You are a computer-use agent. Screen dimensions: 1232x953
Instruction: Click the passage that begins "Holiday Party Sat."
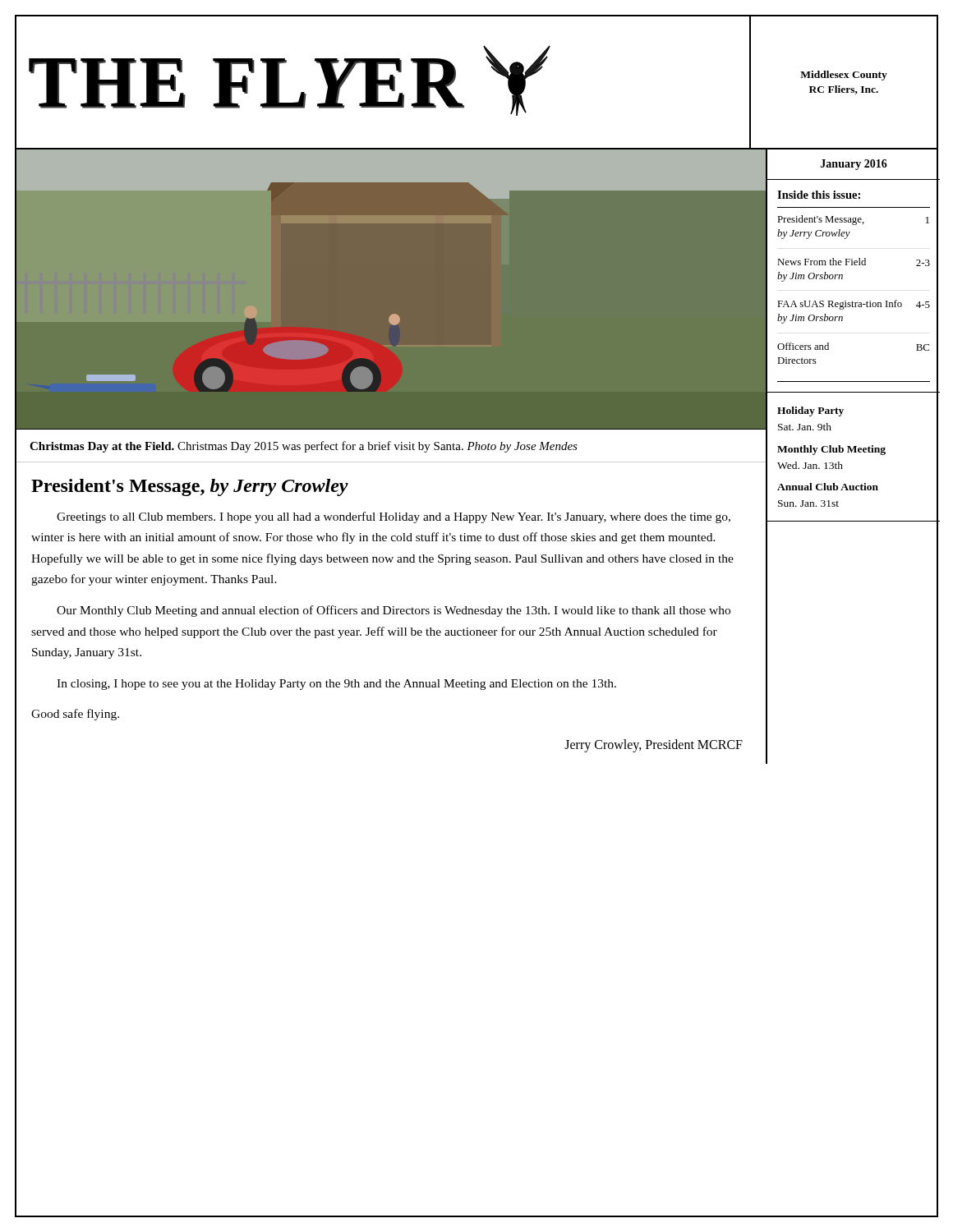click(x=854, y=457)
